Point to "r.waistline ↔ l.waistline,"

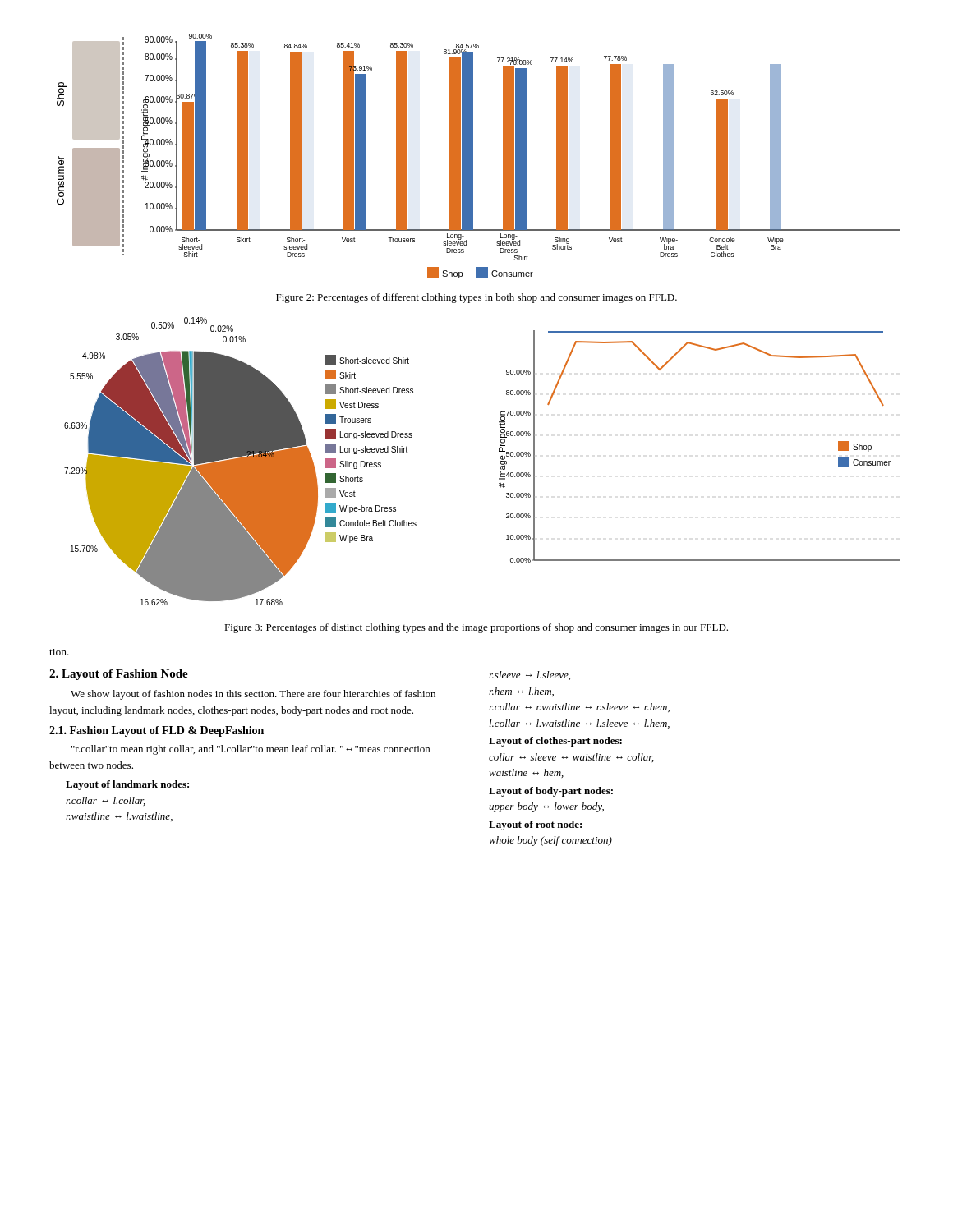119,816
